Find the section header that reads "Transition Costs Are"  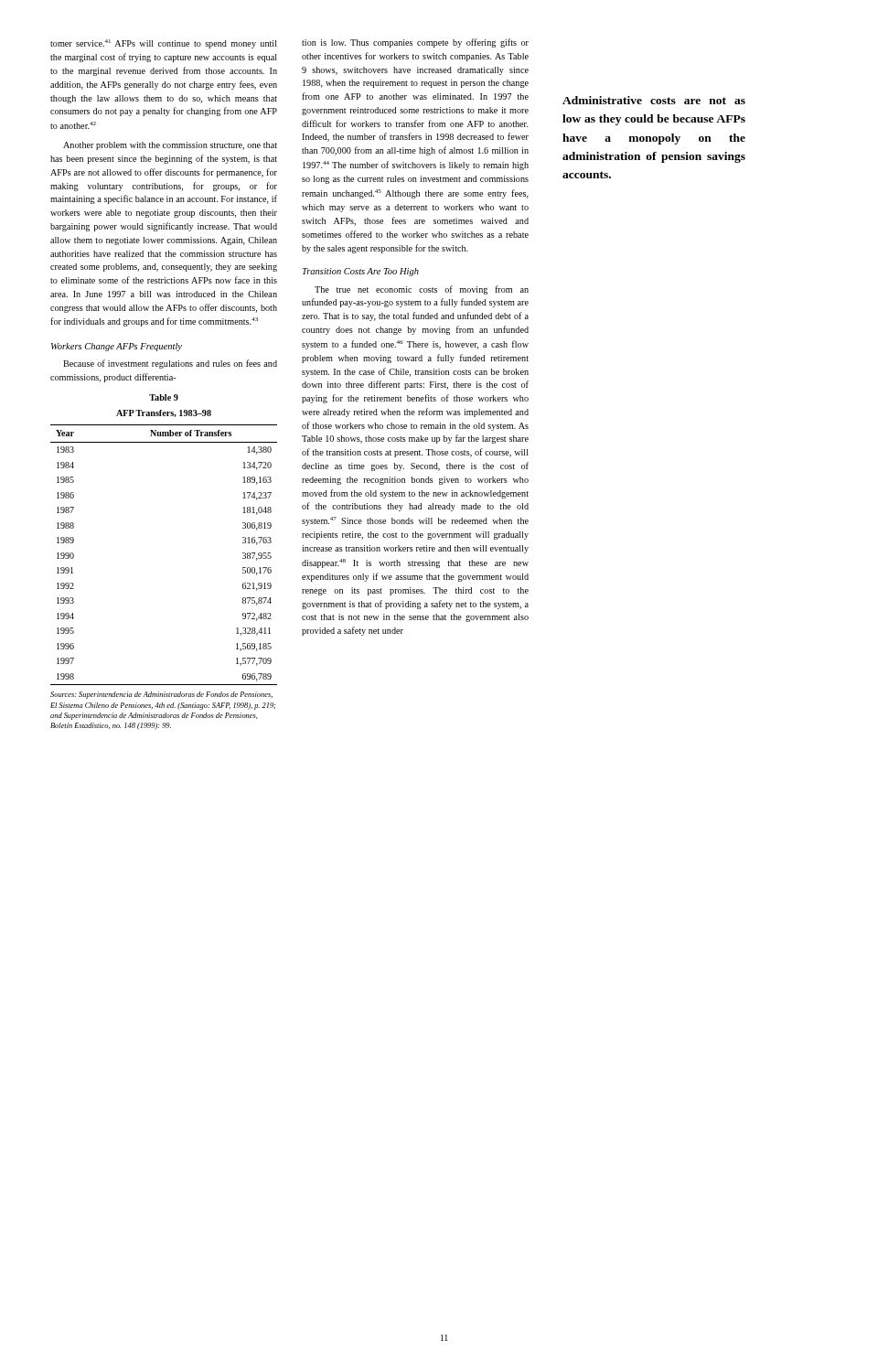[x=415, y=272]
